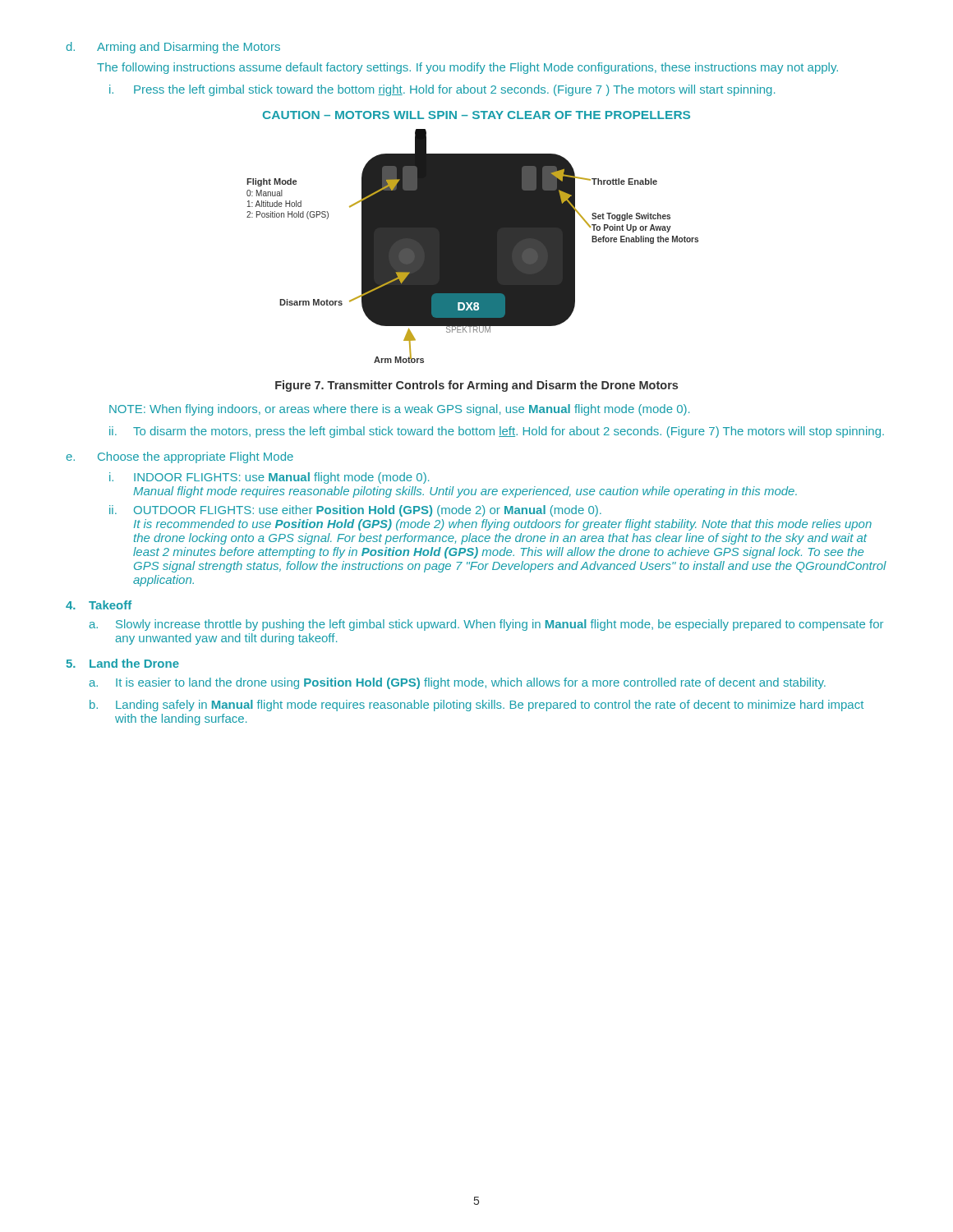Where does it say "5. Land the Drone"?
Viewport: 953px width, 1232px height.
(122, 663)
